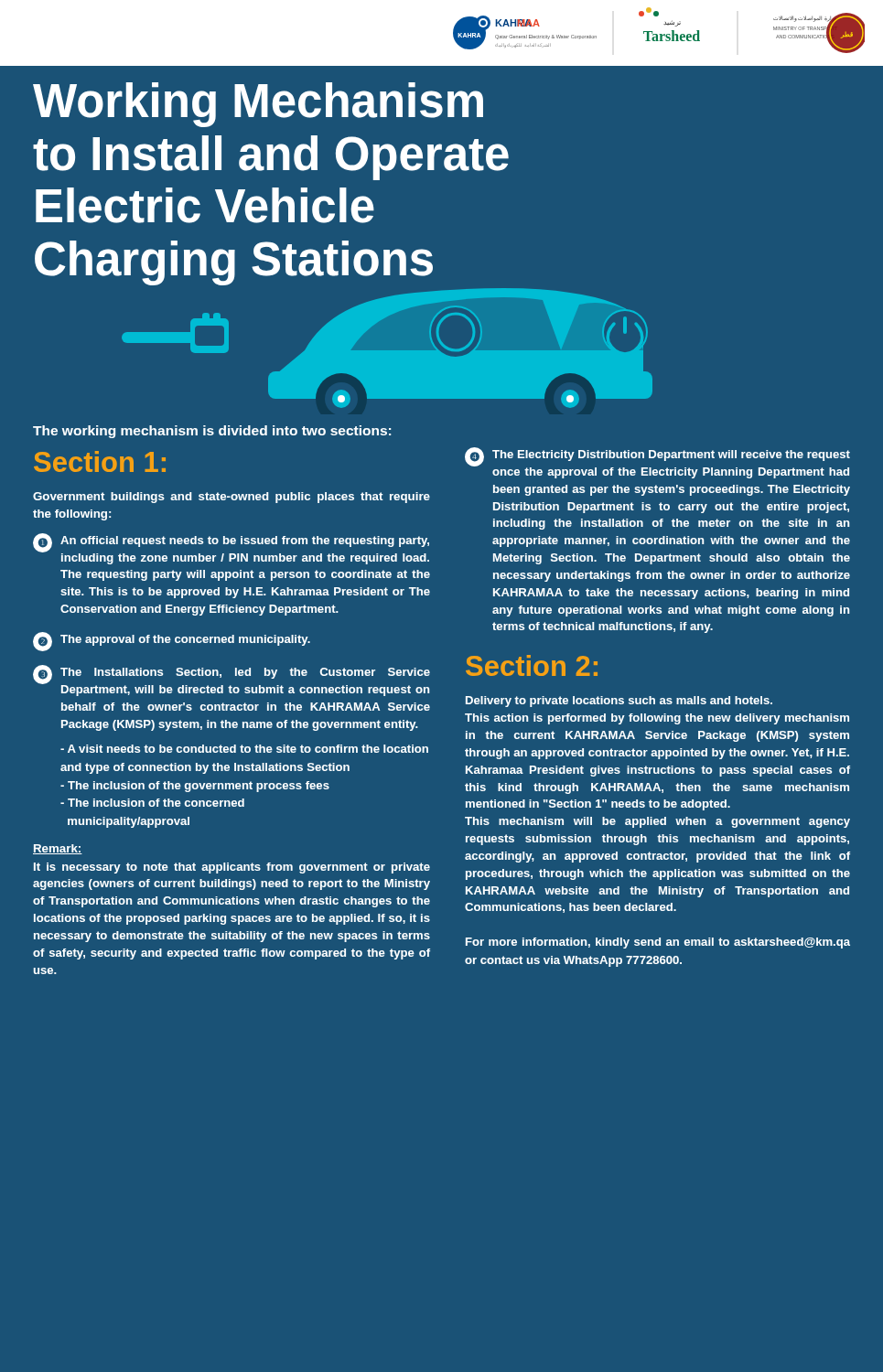Select the text block starting "For more information, kindly"

pos(657,951)
